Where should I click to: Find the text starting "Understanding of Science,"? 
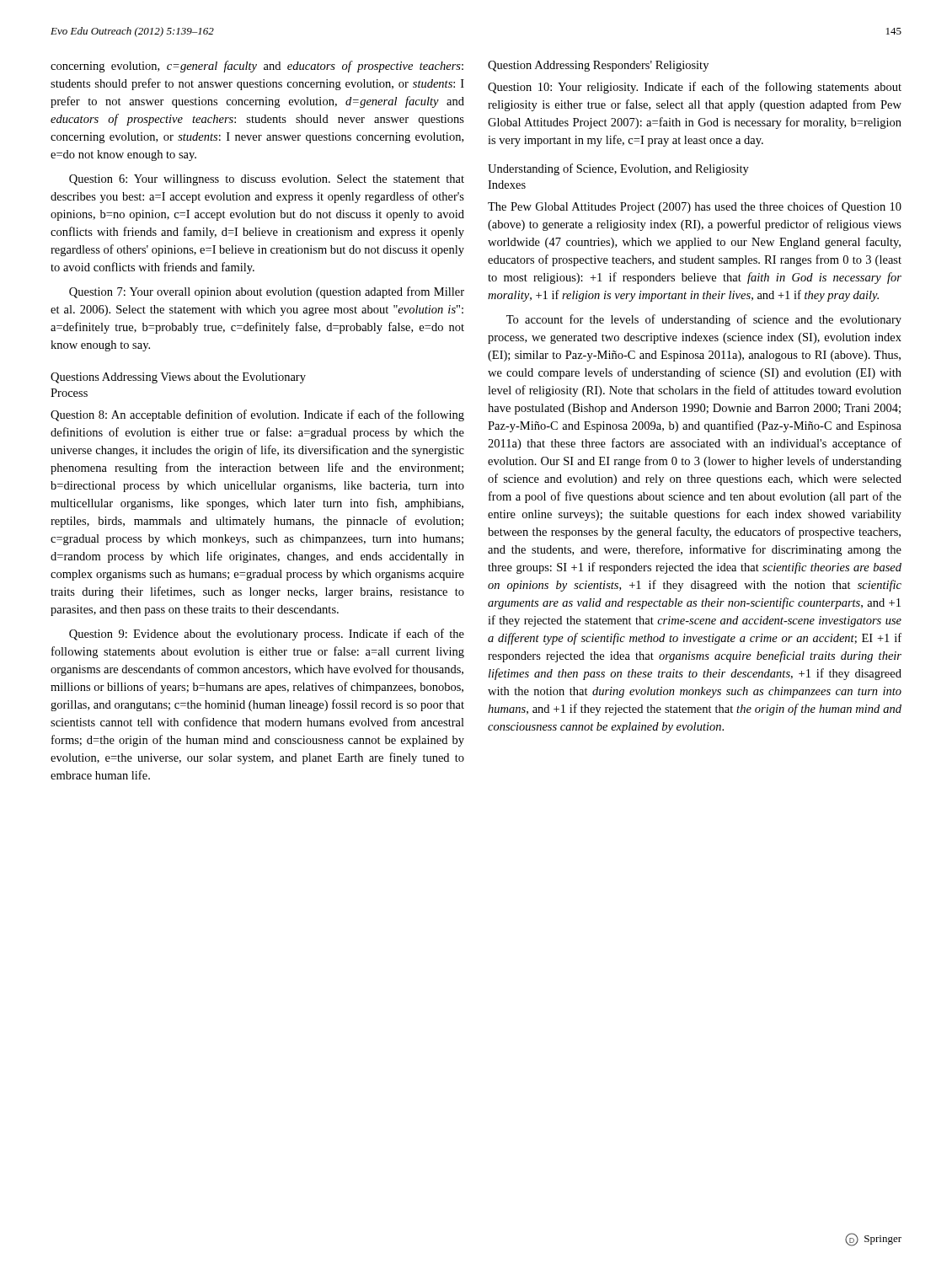point(695,177)
